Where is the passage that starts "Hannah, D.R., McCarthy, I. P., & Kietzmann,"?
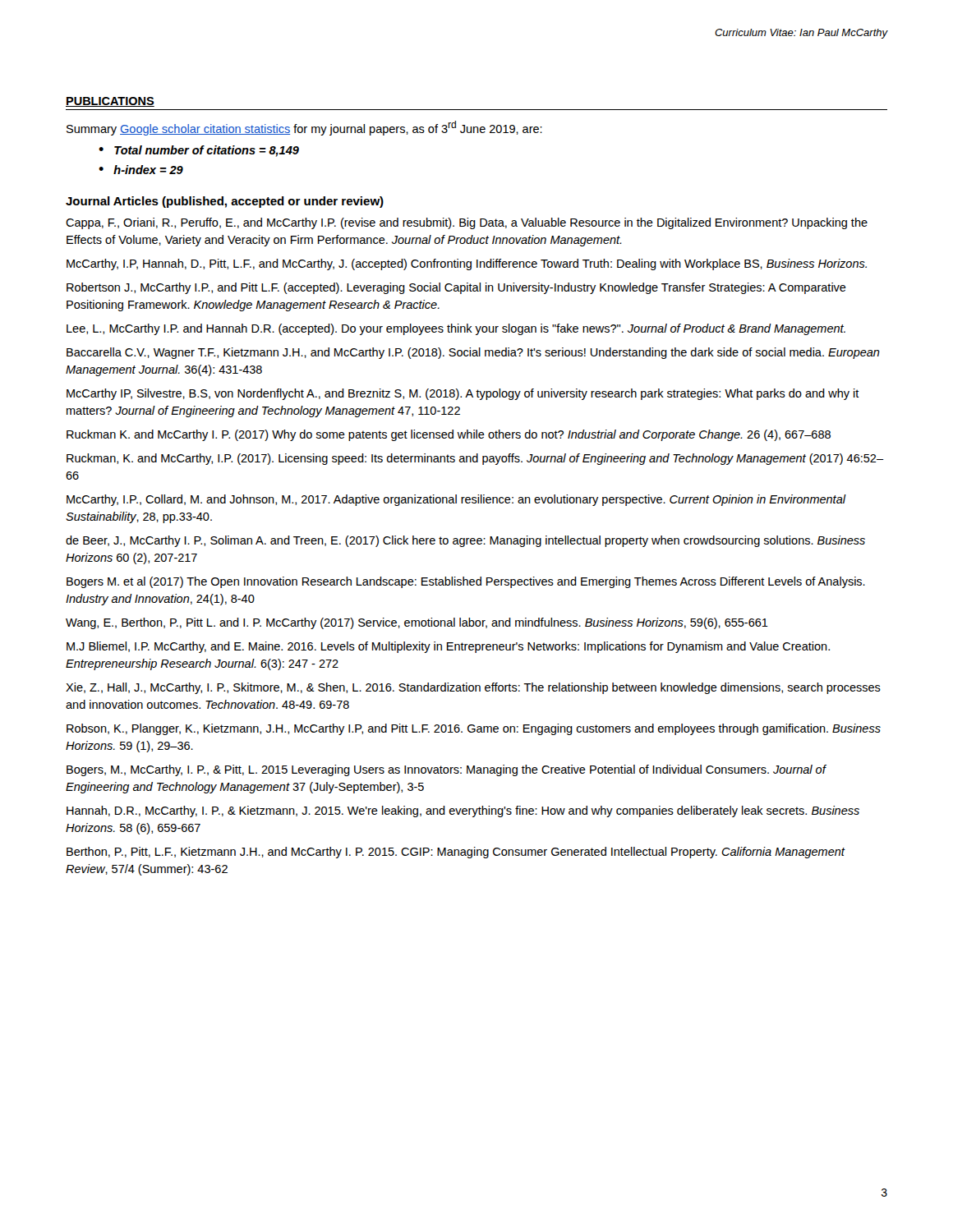 [463, 819]
